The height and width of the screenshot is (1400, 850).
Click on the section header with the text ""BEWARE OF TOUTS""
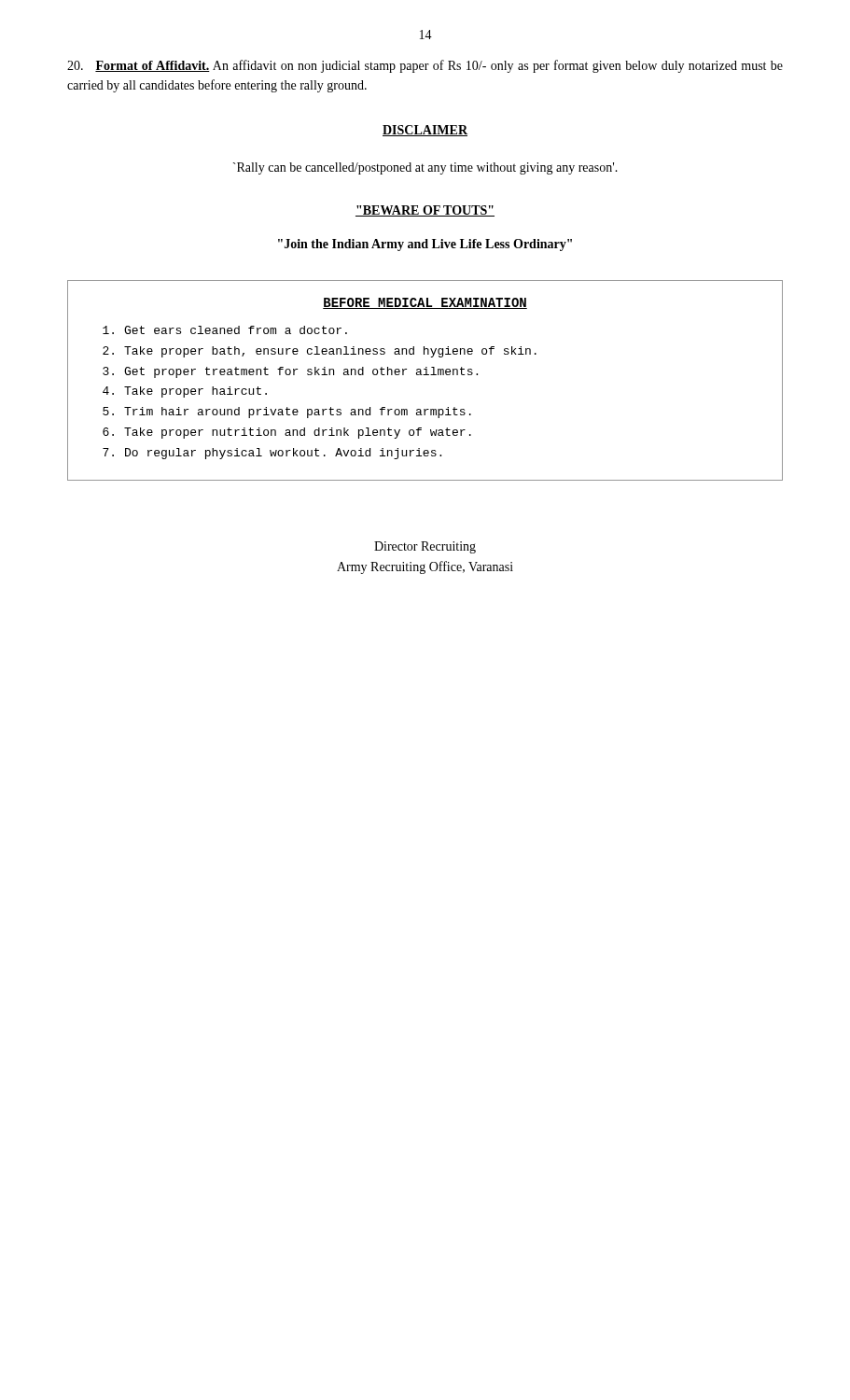(425, 210)
